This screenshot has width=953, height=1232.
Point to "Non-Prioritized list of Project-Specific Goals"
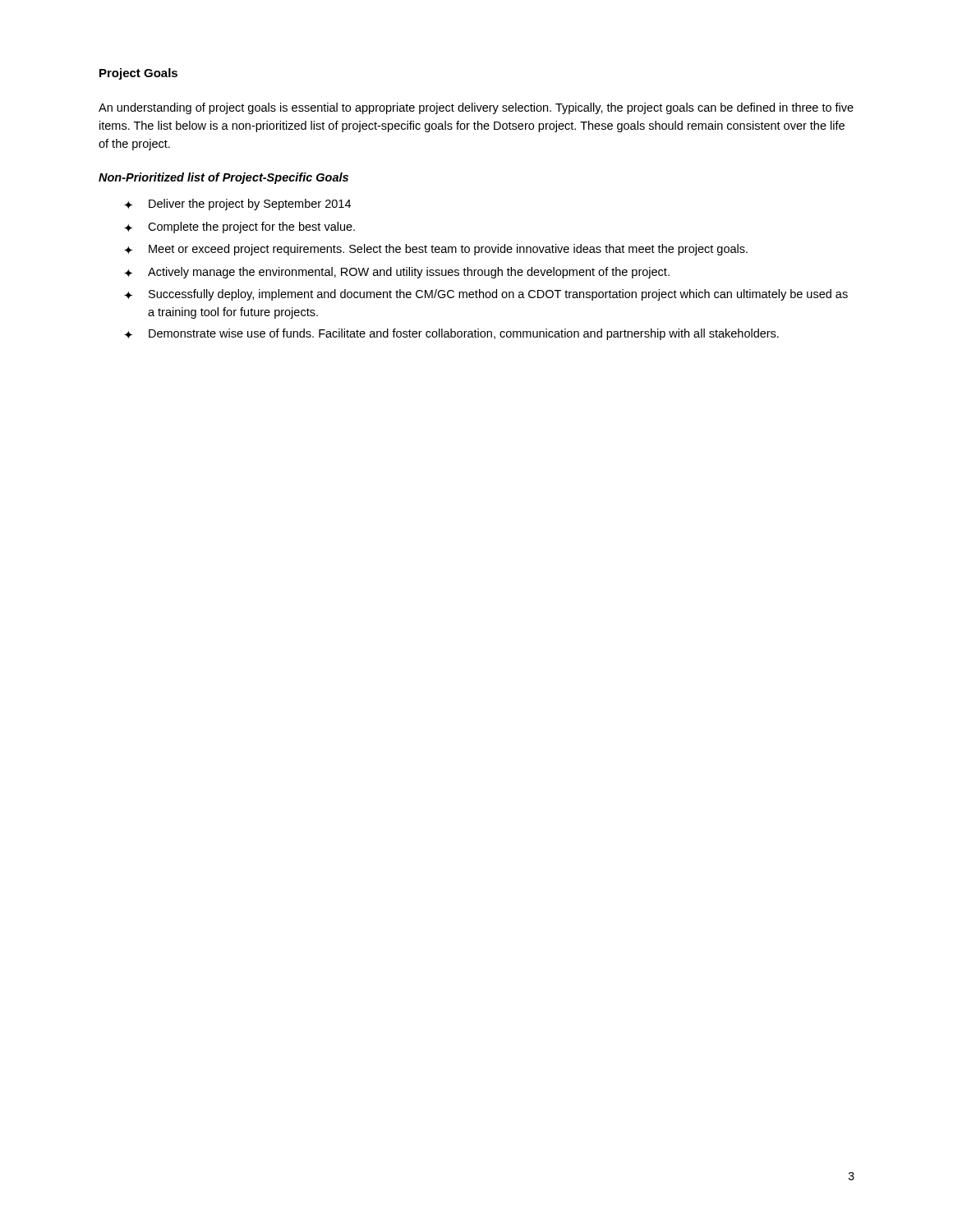click(224, 178)
